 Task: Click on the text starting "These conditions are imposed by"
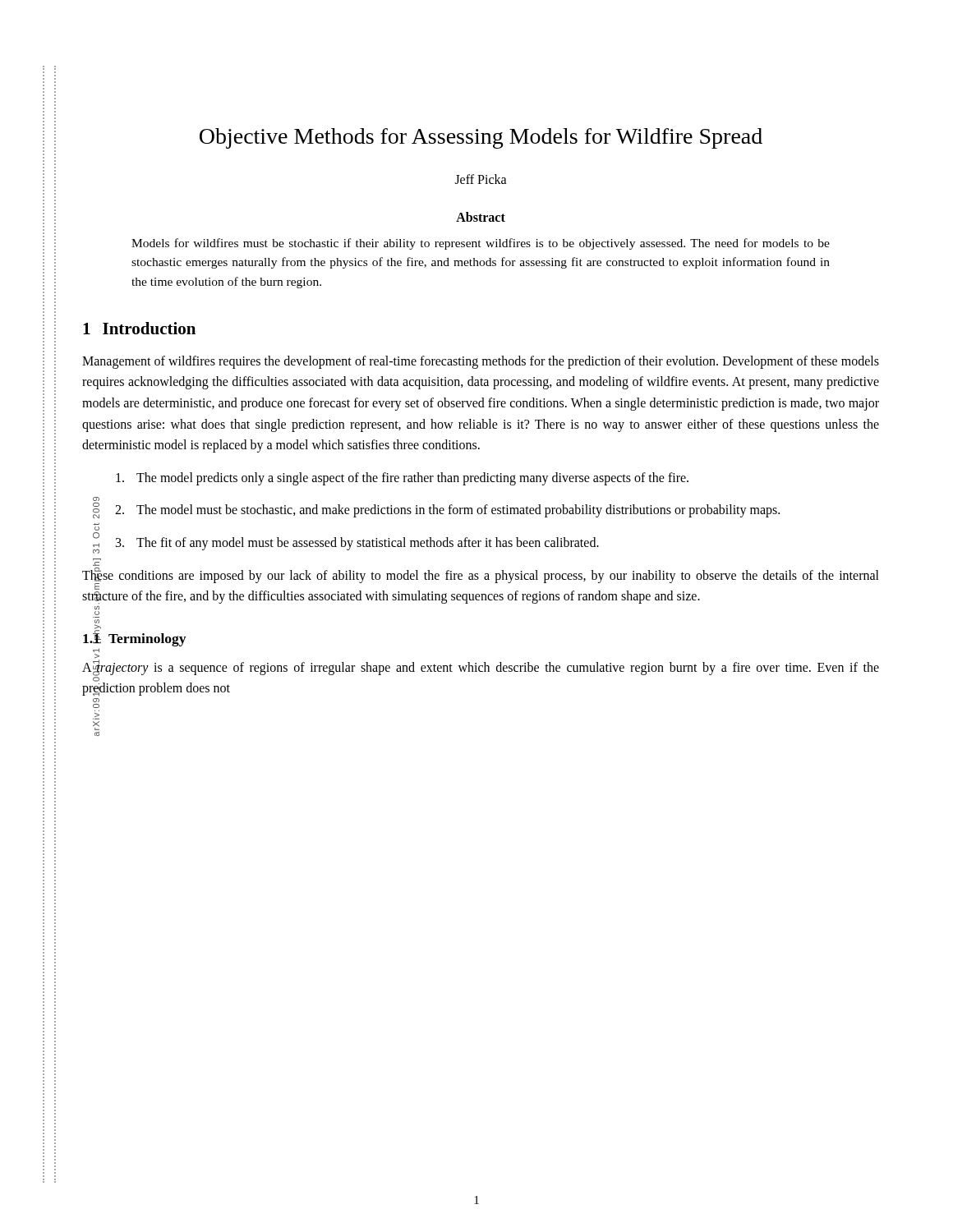tap(481, 585)
